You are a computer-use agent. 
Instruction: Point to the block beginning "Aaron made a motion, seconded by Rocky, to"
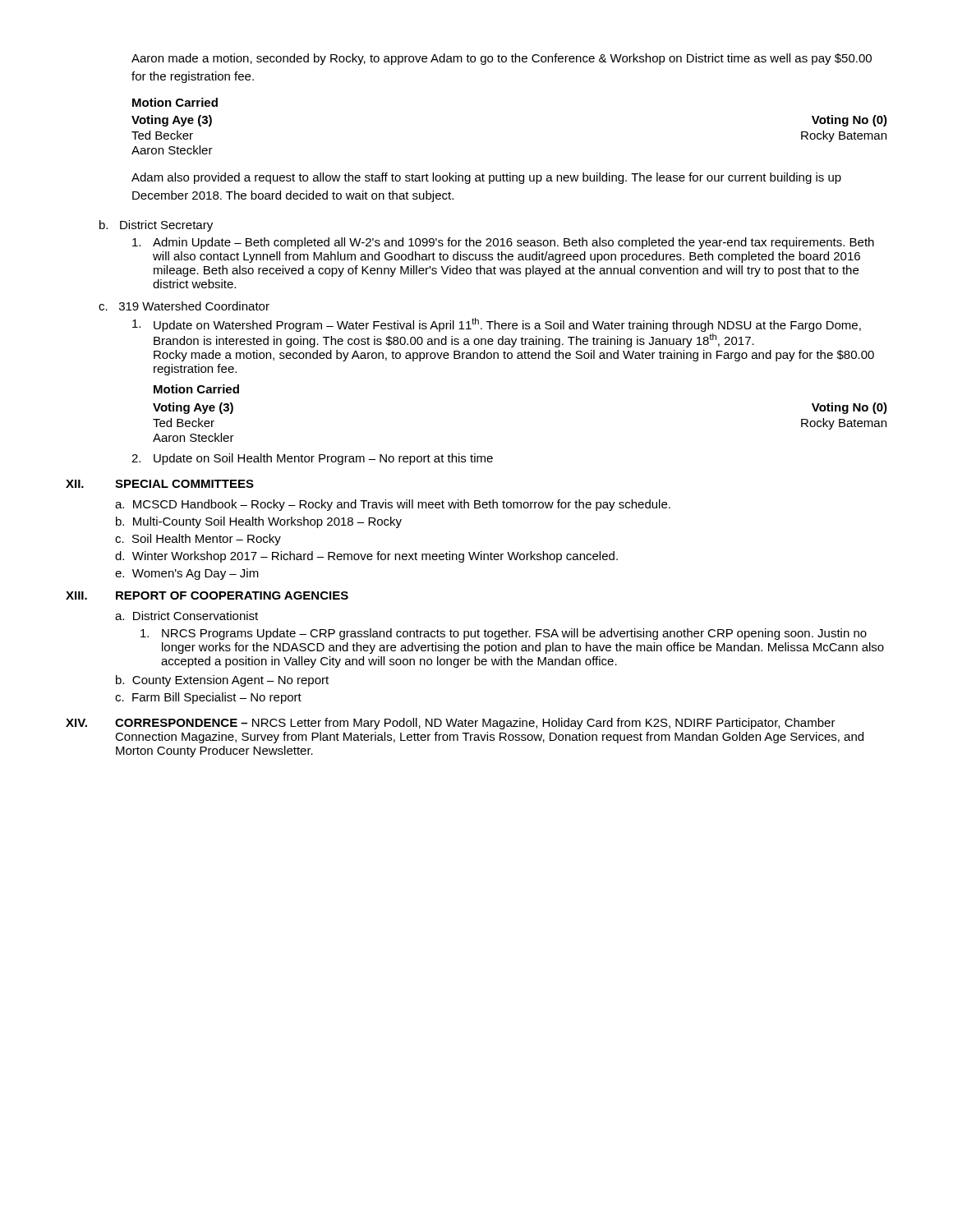[x=509, y=67]
